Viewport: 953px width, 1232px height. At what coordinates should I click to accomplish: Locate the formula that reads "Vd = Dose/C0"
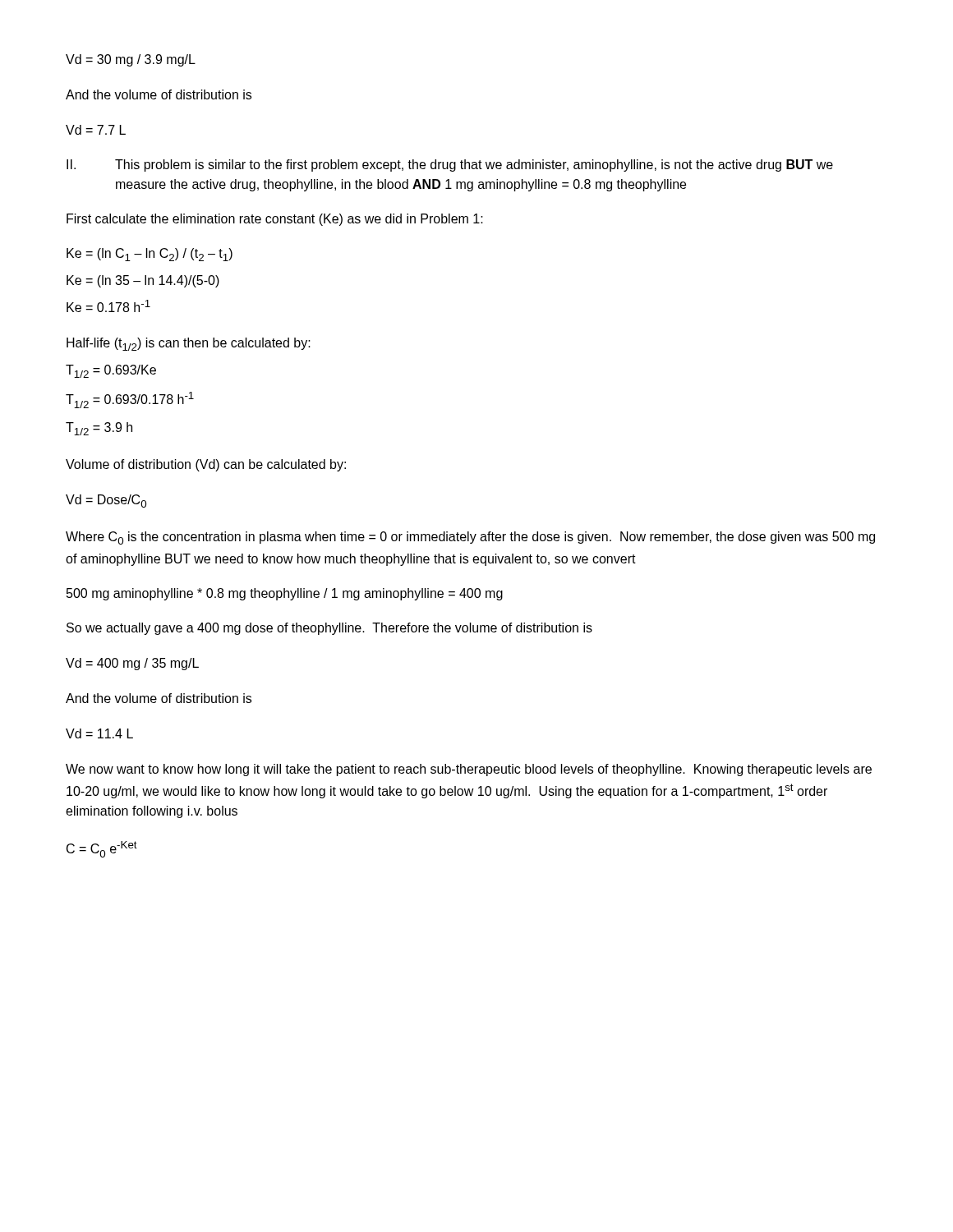tap(106, 501)
